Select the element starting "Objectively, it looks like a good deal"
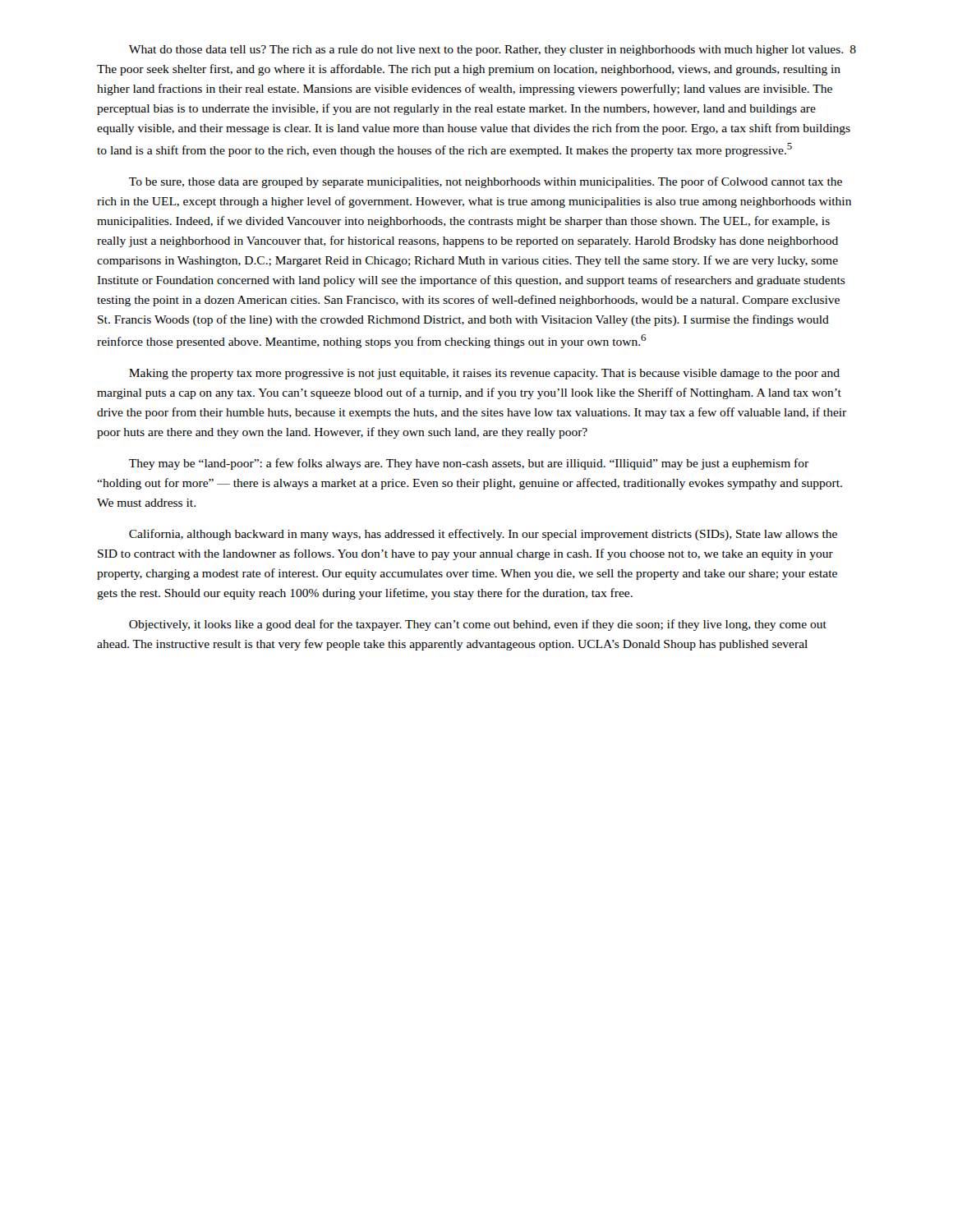This screenshot has width=953, height=1232. click(476, 634)
